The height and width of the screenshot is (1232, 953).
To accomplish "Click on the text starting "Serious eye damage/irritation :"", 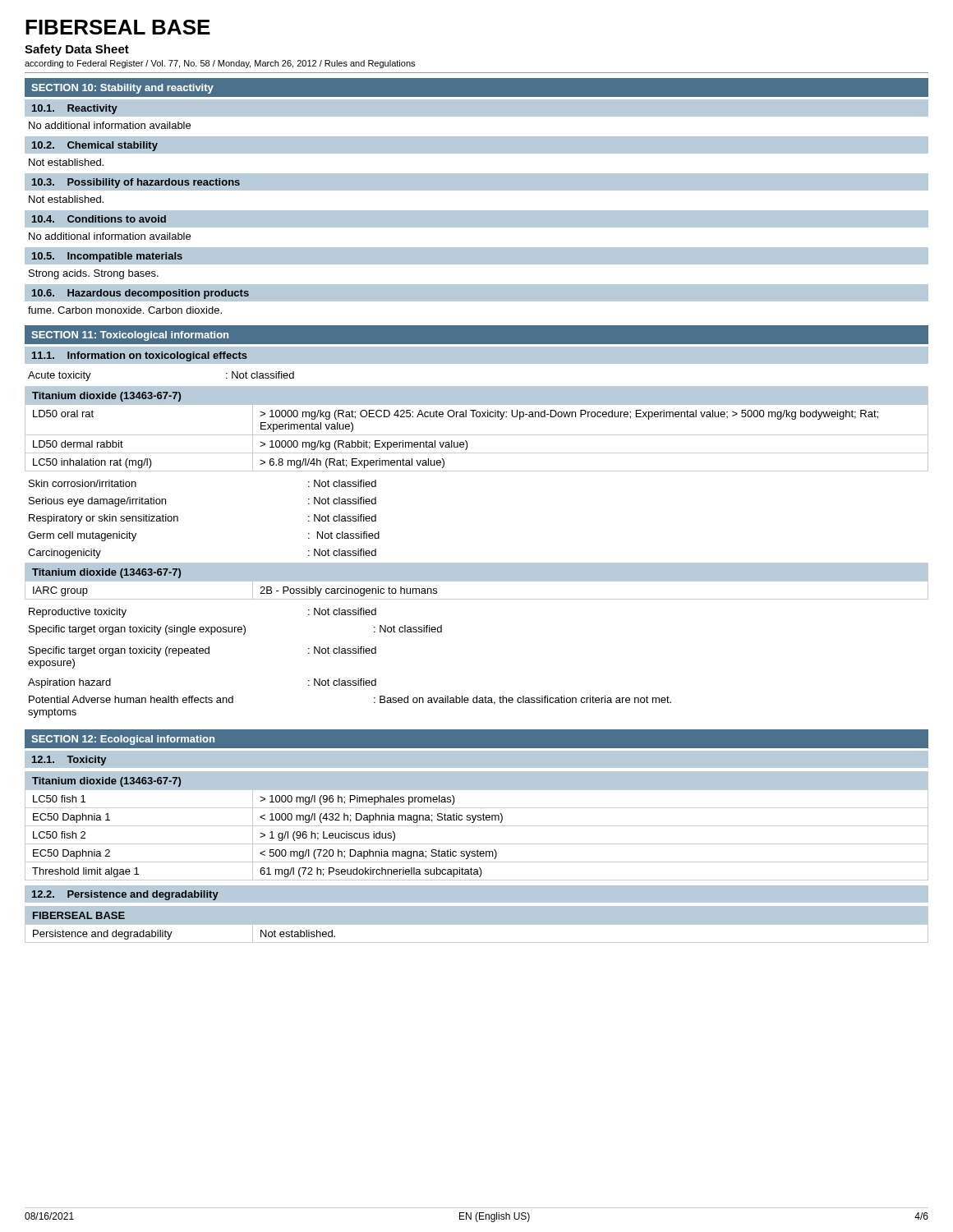I will pos(101,501).
